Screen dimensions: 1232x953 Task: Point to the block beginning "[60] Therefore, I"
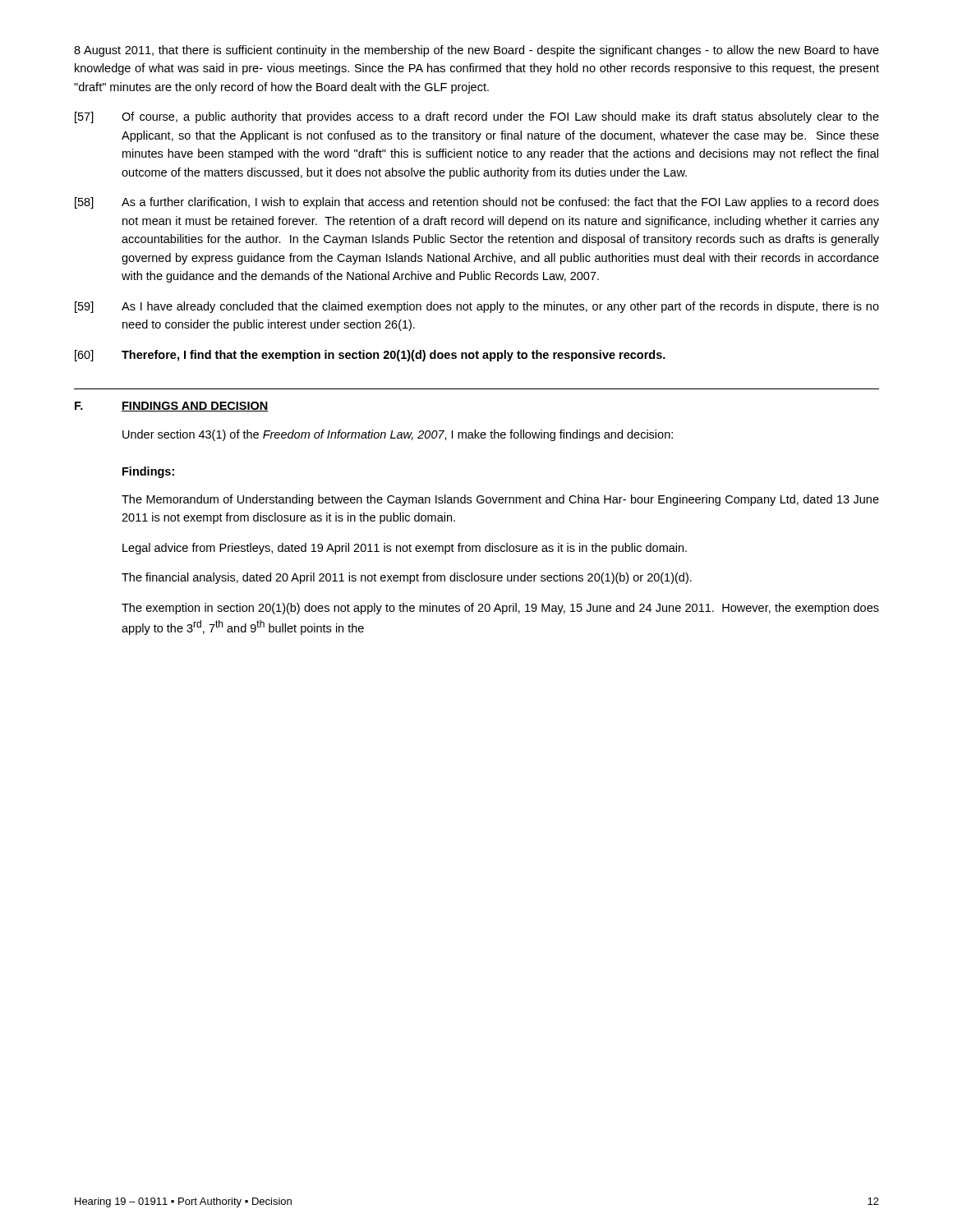click(x=476, y=355)
